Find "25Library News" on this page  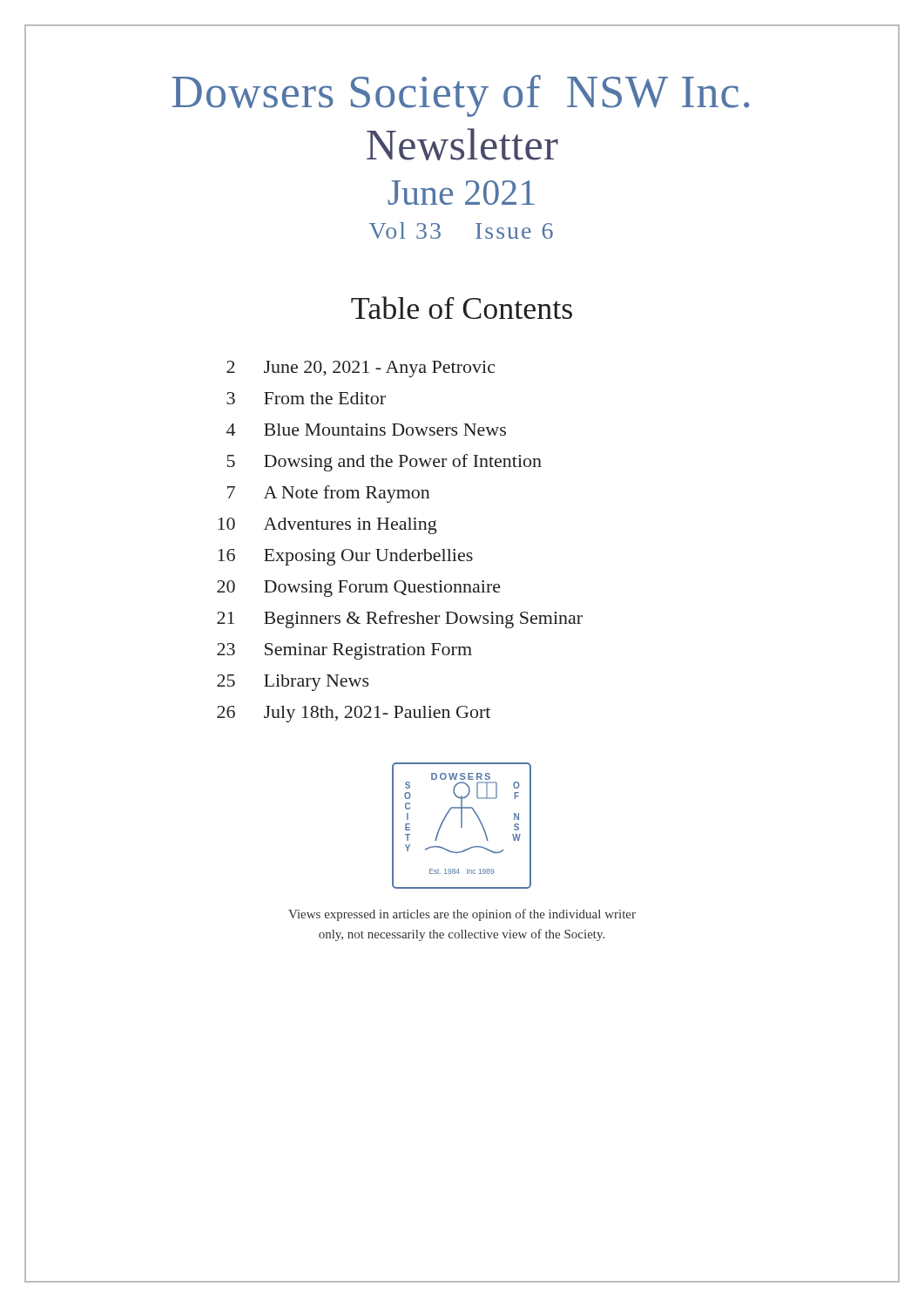click(293, 683)
